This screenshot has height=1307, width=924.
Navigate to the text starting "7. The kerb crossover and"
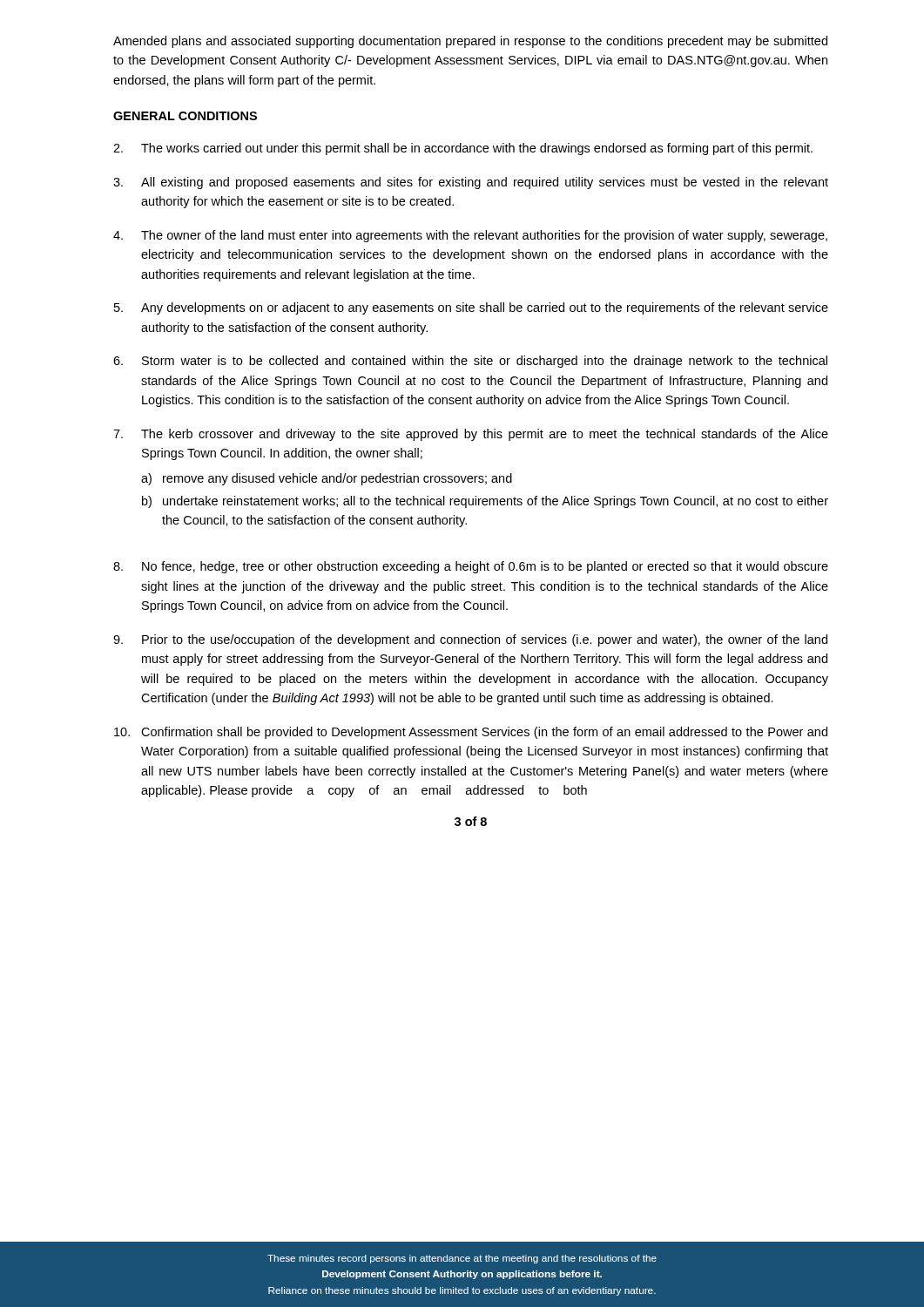click(x=471, y=484)
